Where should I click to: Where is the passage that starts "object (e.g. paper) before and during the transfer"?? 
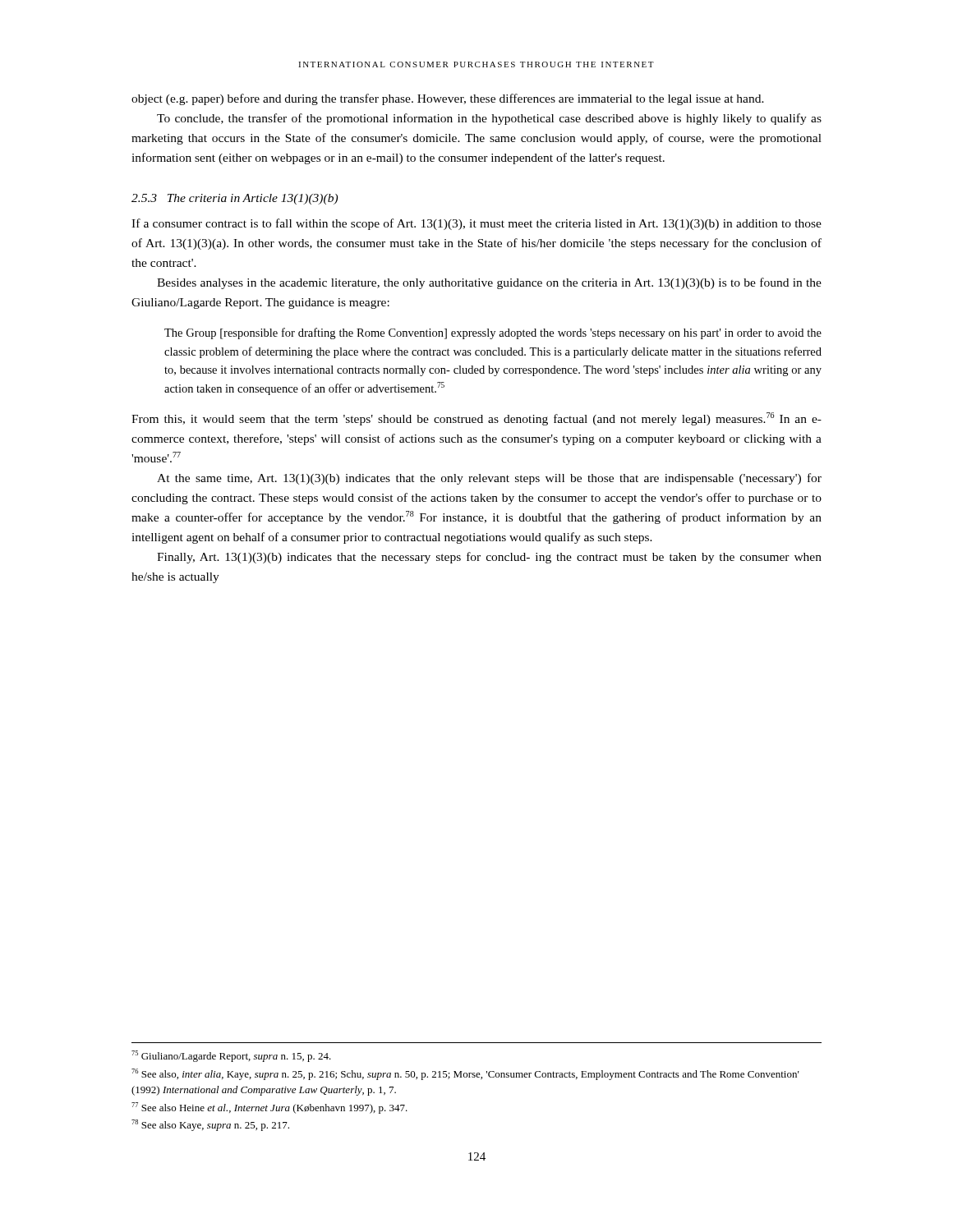[448, 98]
